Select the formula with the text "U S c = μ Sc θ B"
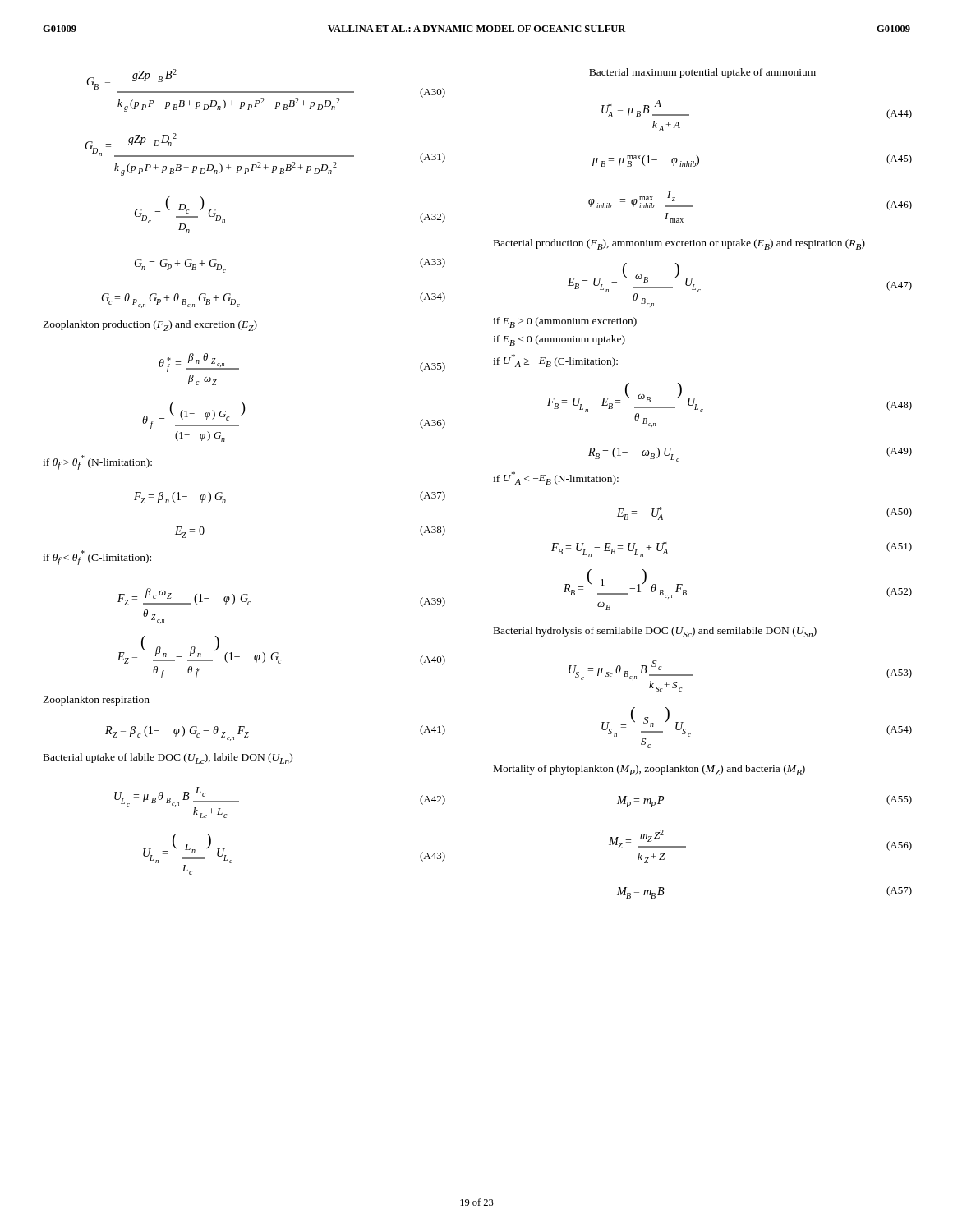The width and height of the screenshot is (953, 1232). (702, 673)
